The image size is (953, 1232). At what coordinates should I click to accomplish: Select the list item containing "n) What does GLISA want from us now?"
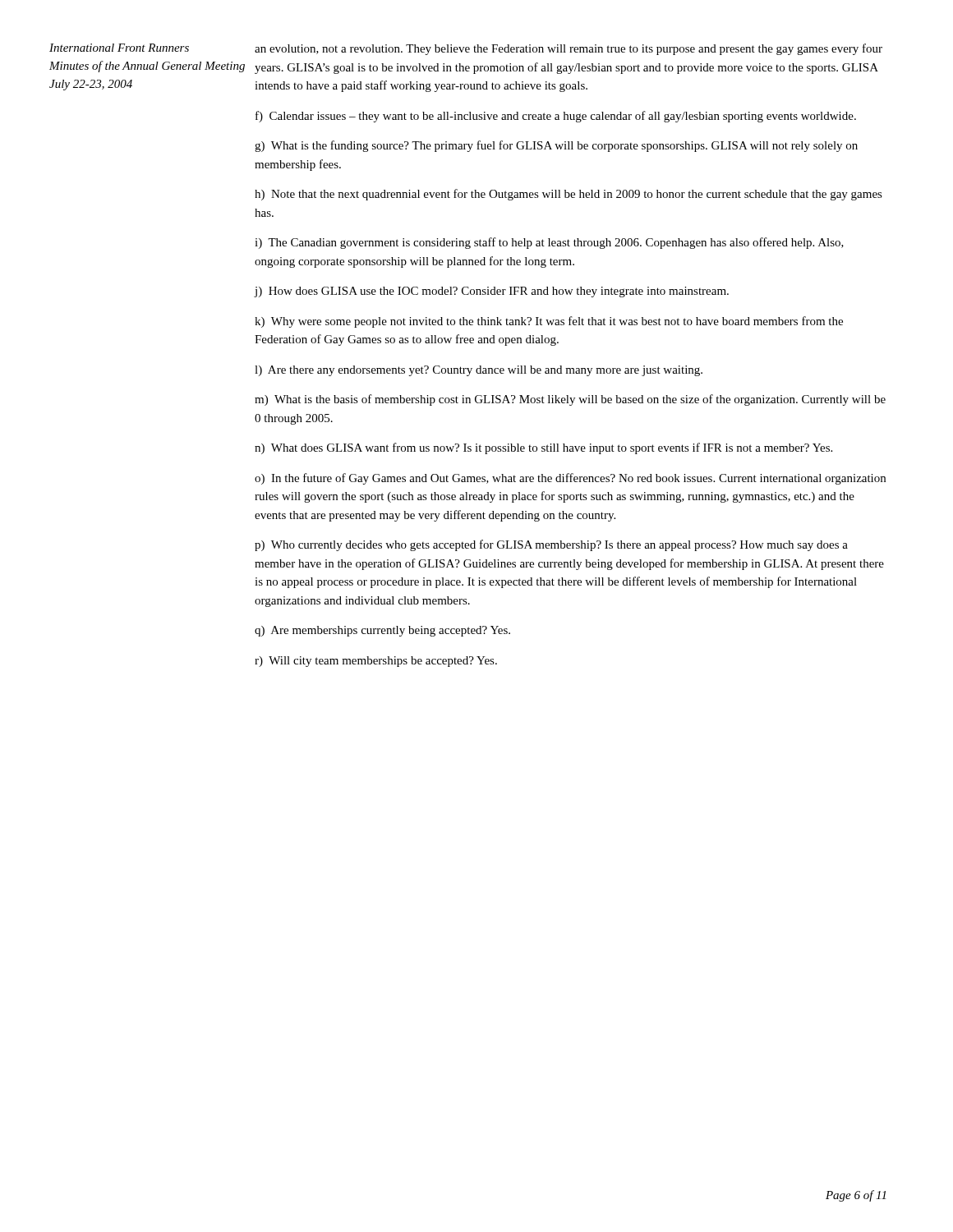click(x=544, y=448)
